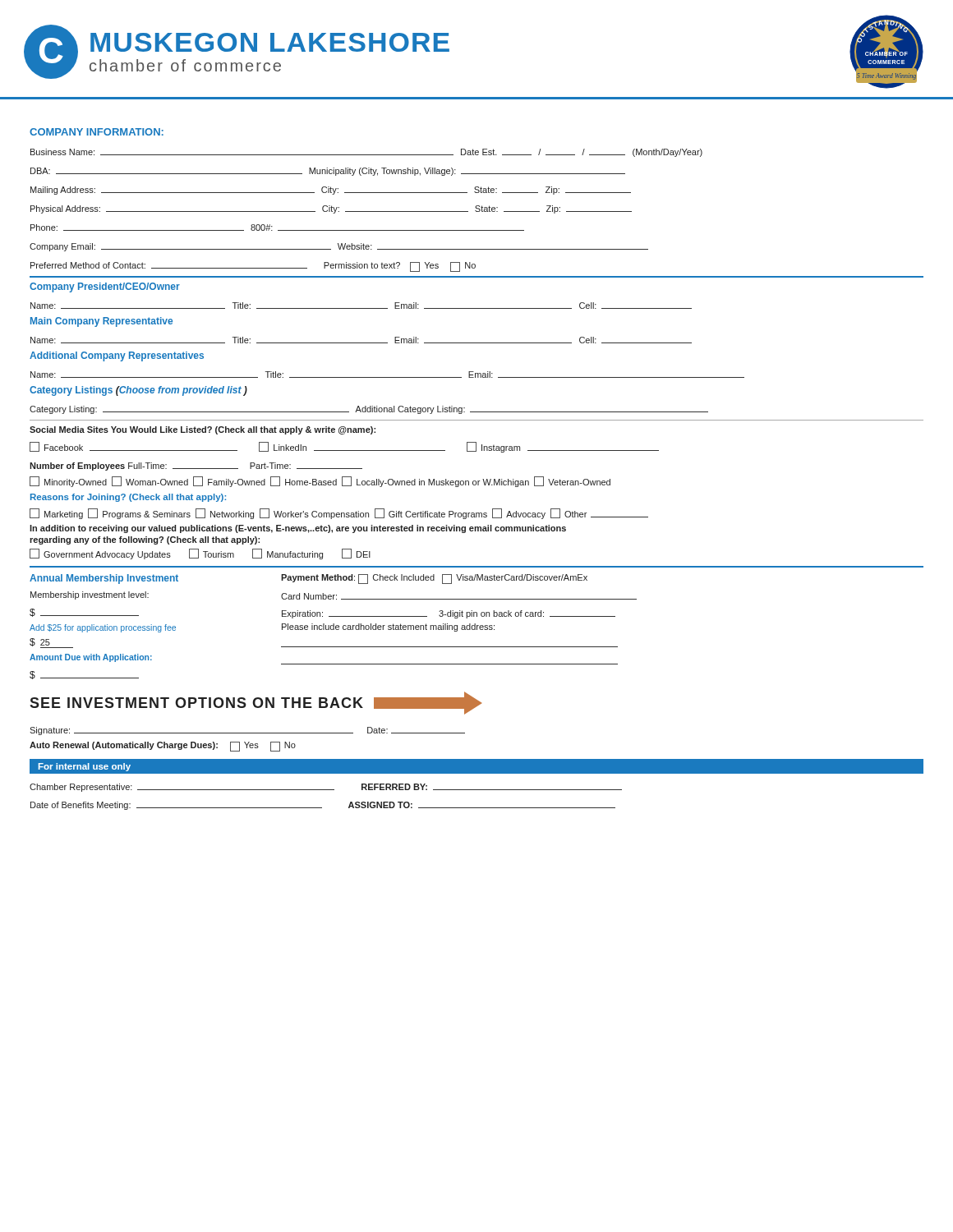The height and width of the screenshot is (1232, 953).
Task: Select the passage starting "Expiration: 3-digit pin on back of card:"
Action: (448, 612)
